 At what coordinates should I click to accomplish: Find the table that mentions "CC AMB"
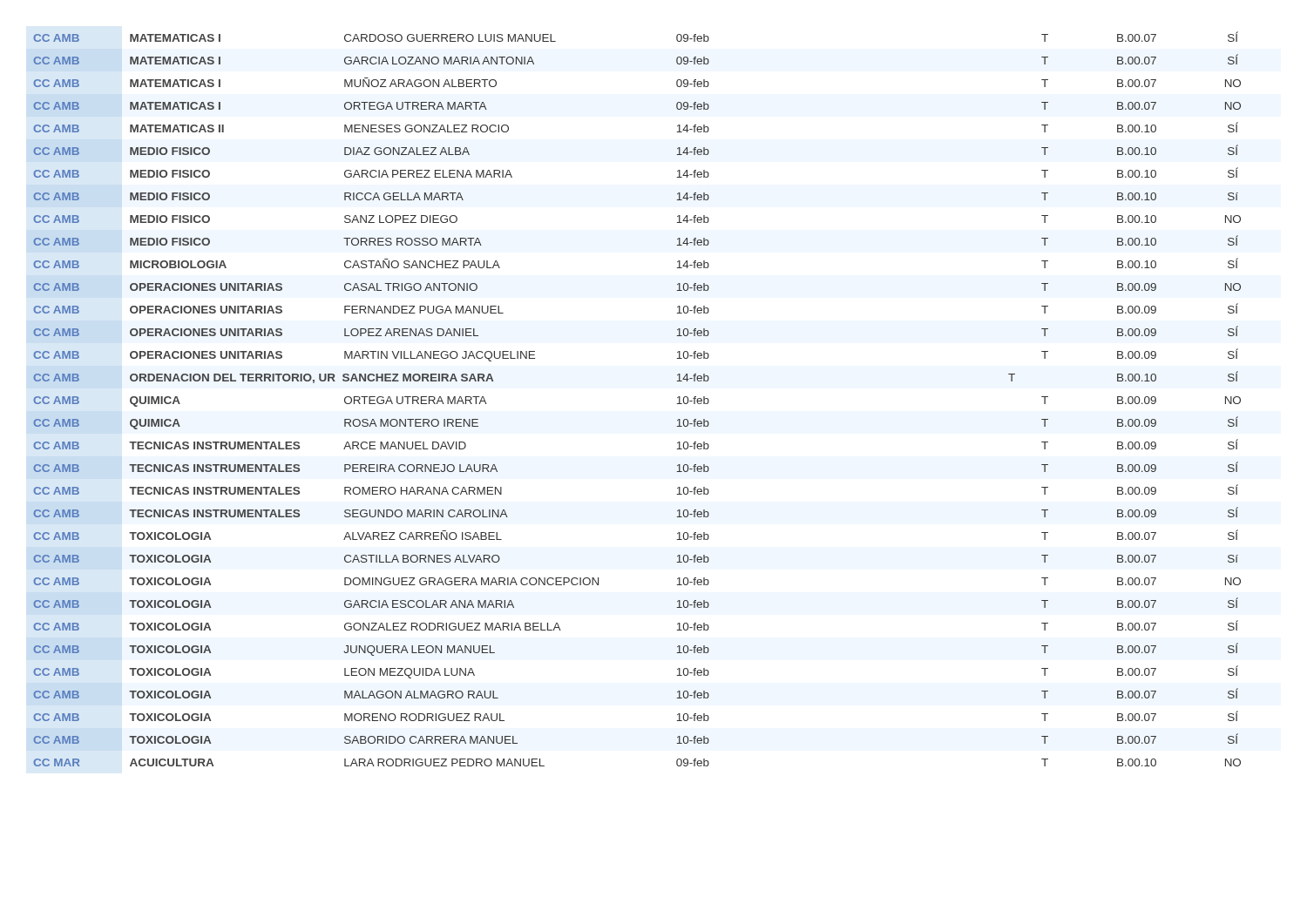(654, 400)
